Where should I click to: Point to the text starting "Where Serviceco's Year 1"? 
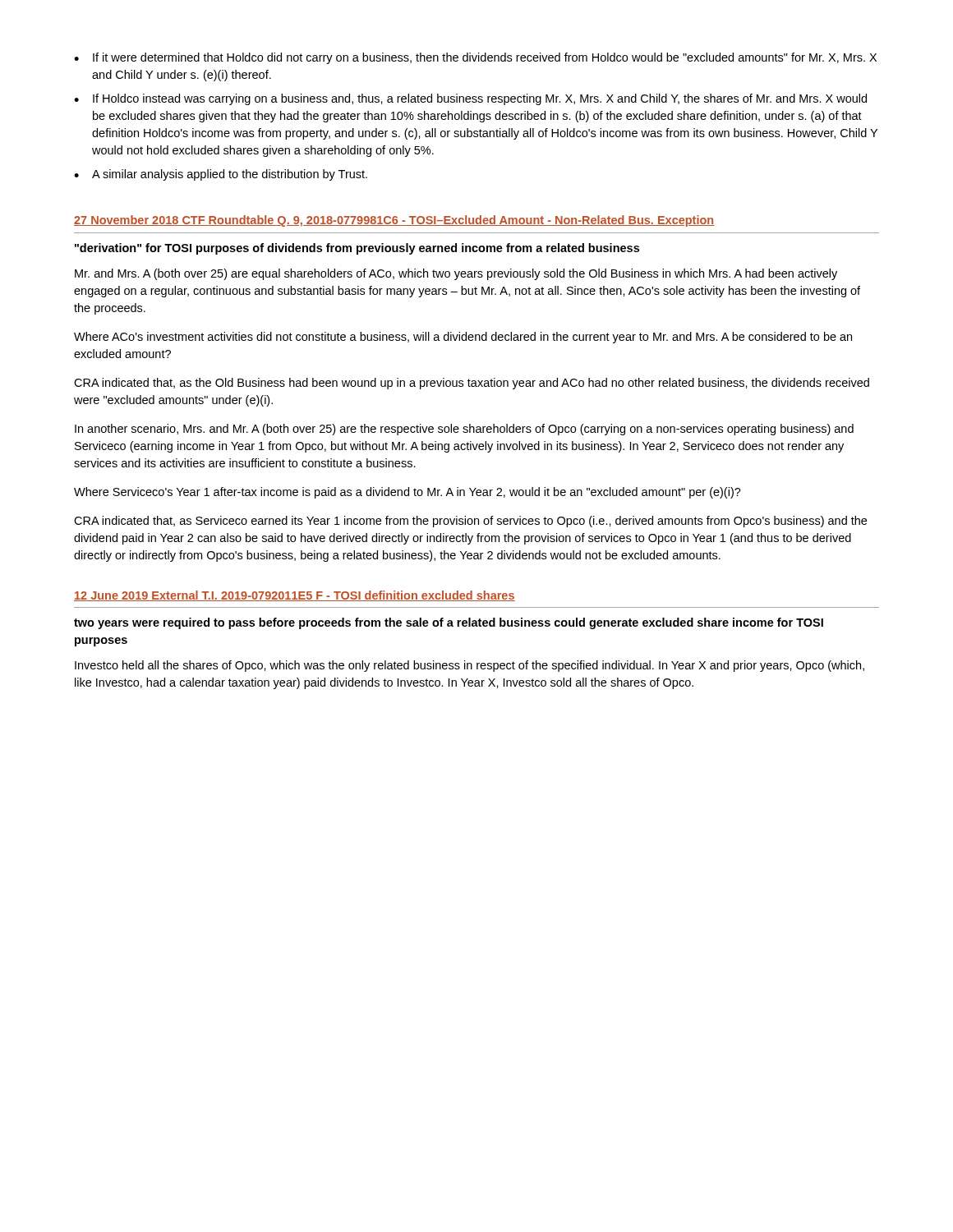point(407,492)
